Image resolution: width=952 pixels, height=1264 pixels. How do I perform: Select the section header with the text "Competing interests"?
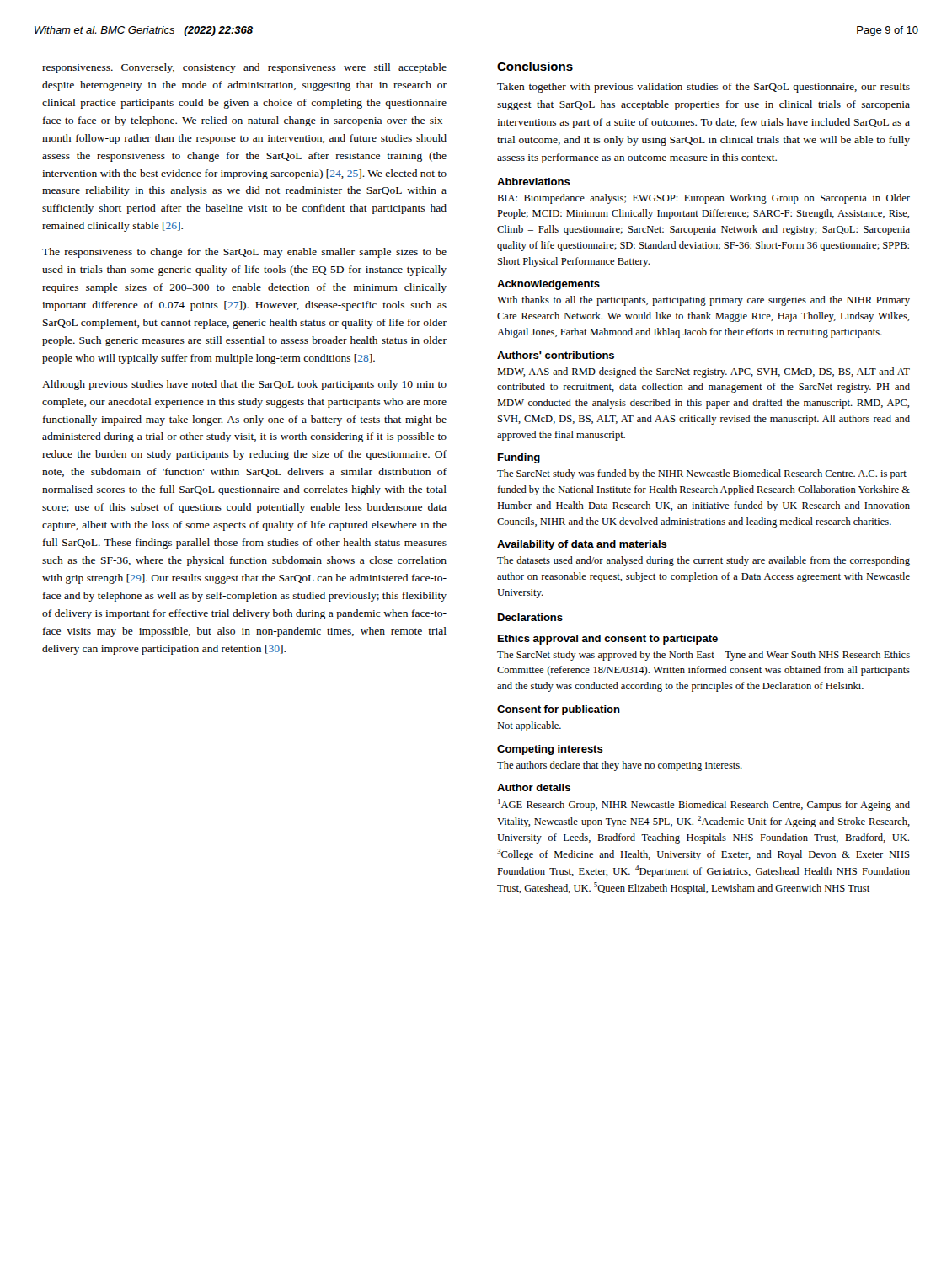pos(550,750)
